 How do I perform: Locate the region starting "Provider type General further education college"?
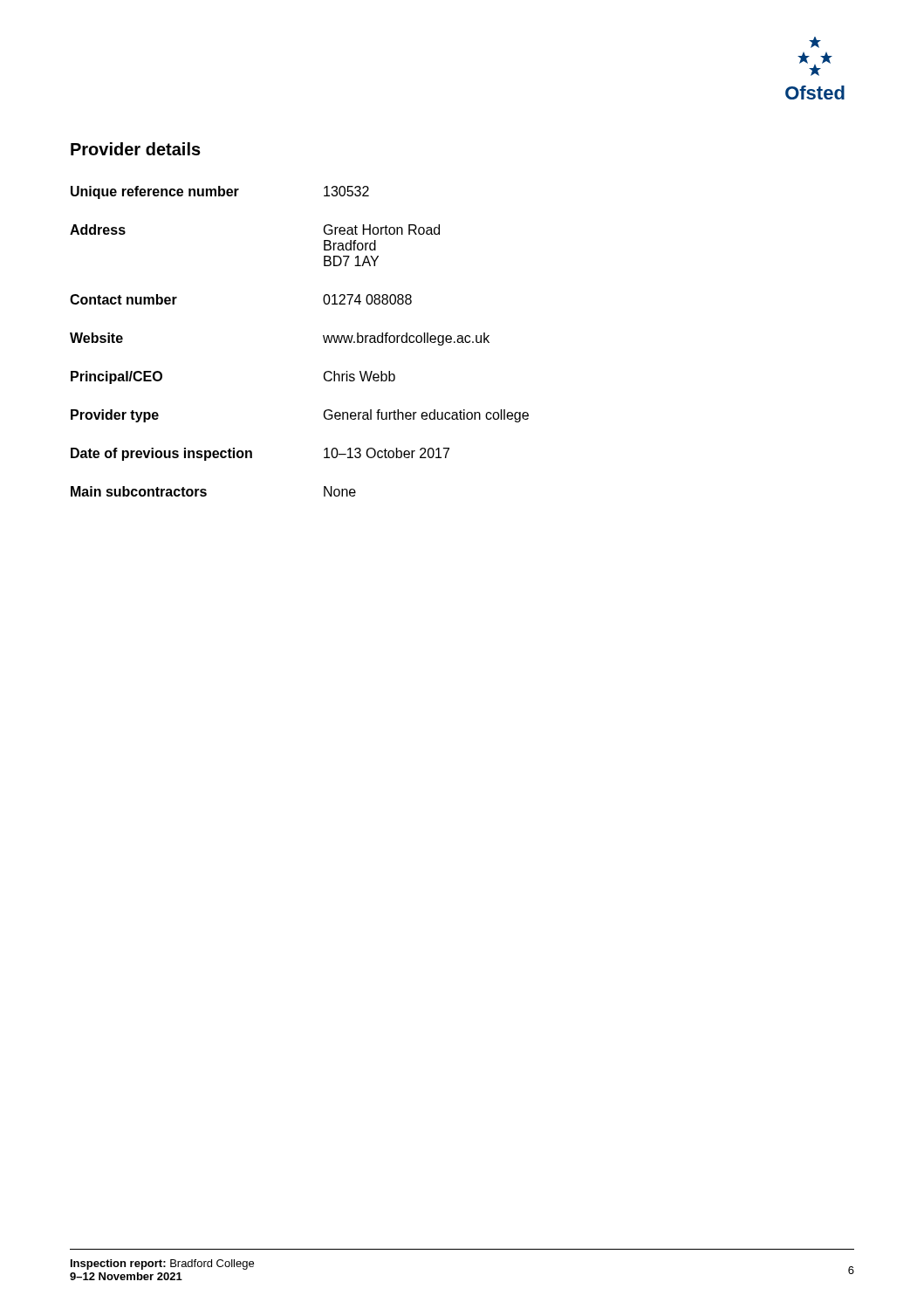click(x=116, y=416)
